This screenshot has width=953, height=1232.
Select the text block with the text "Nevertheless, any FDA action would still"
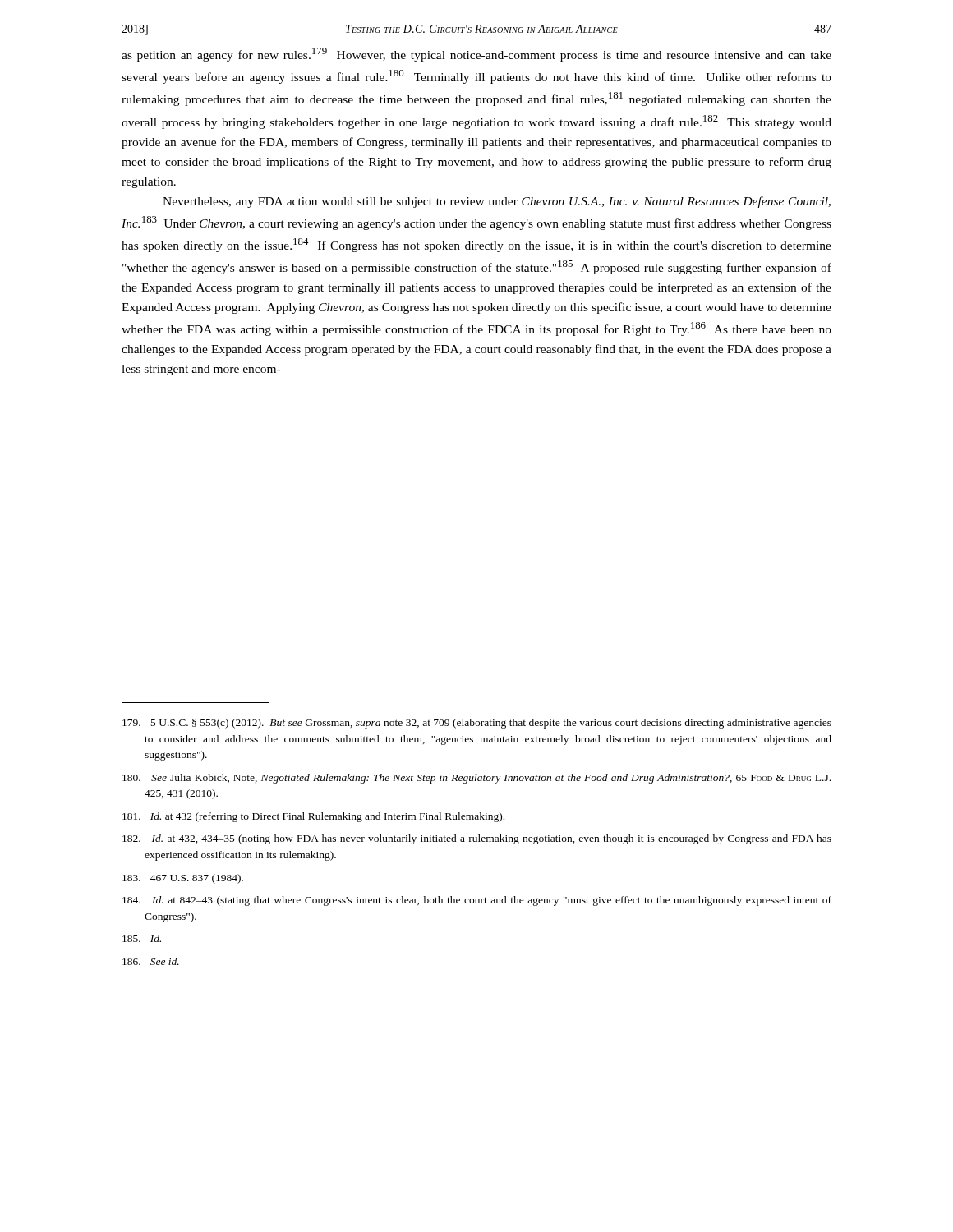476,285
